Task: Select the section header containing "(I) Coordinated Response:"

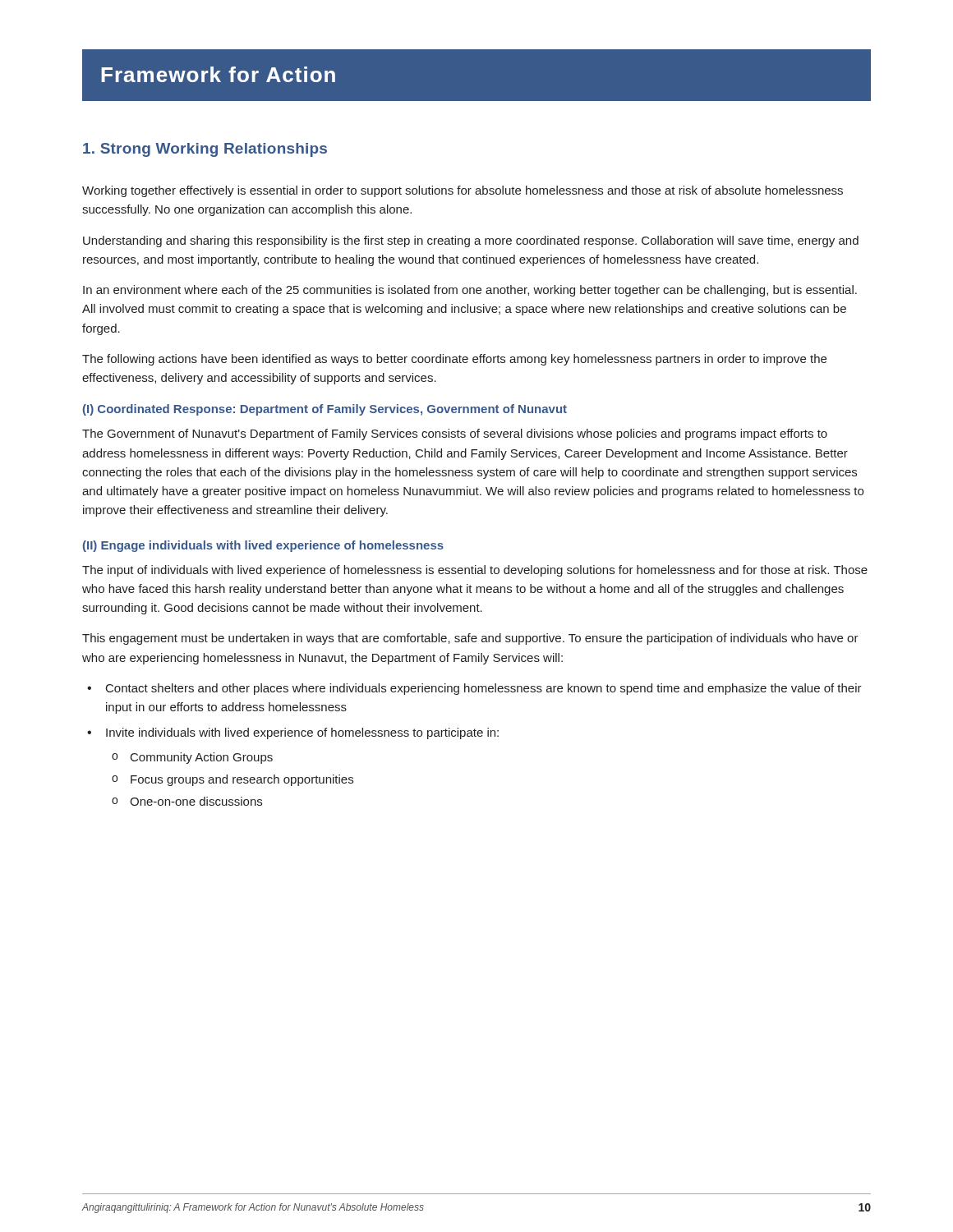Action: [x=325, y=409]
